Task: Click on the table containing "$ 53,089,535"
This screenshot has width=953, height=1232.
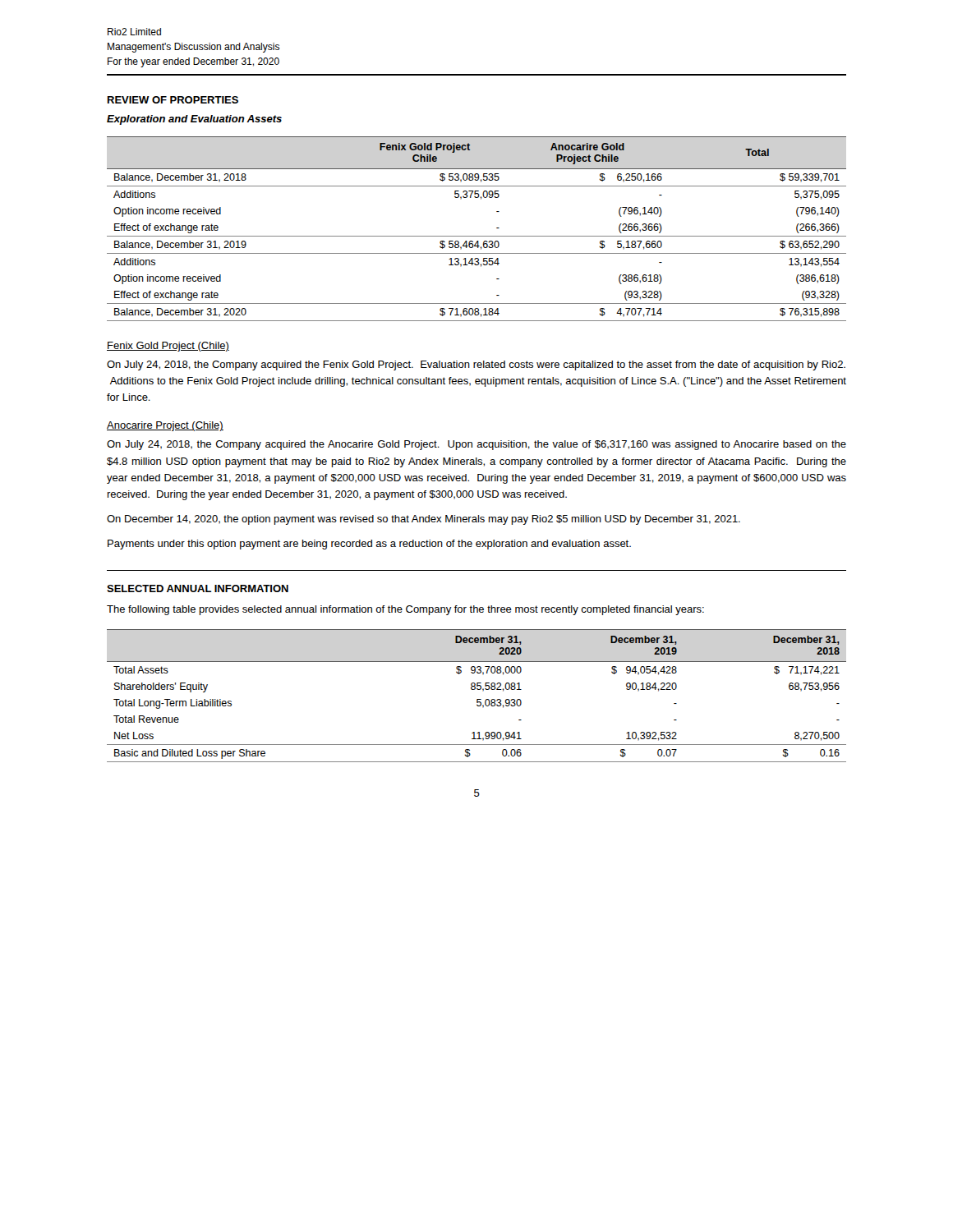Action: [x=476, y=229]
